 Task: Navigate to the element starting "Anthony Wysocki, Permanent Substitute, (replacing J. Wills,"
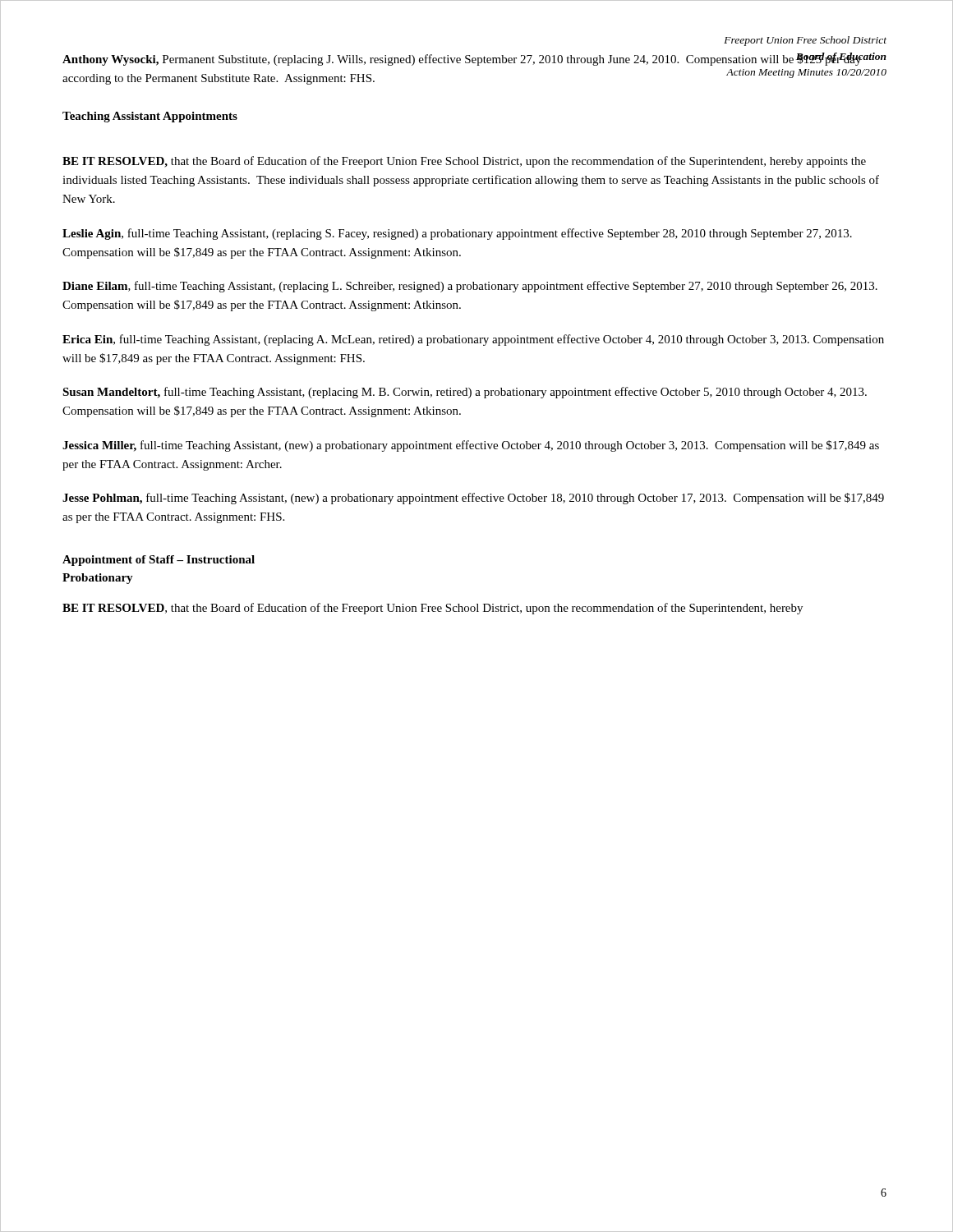point(462,59)
